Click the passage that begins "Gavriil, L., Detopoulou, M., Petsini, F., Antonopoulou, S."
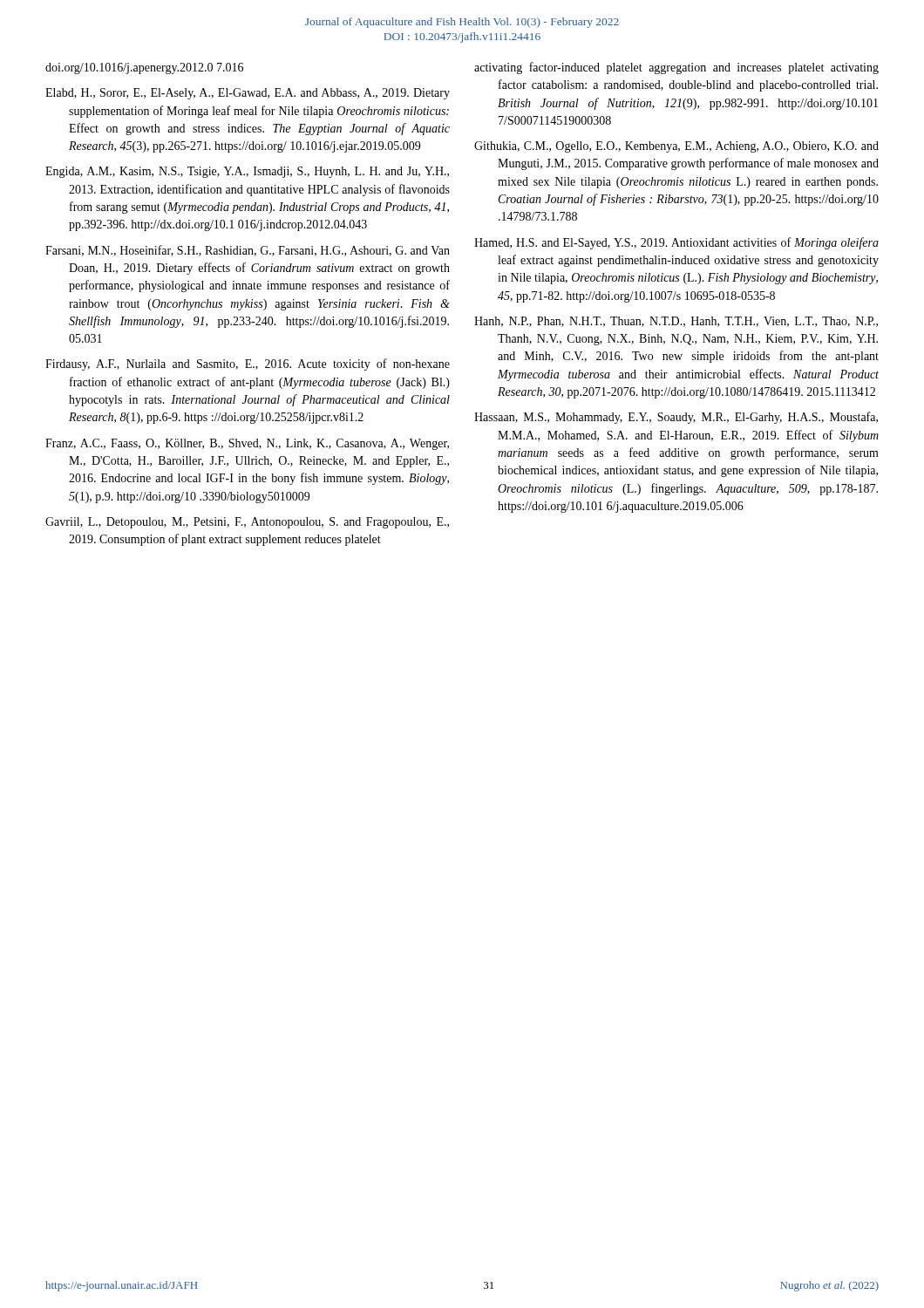Viewport: 924px width, 1308px height. 248,531
